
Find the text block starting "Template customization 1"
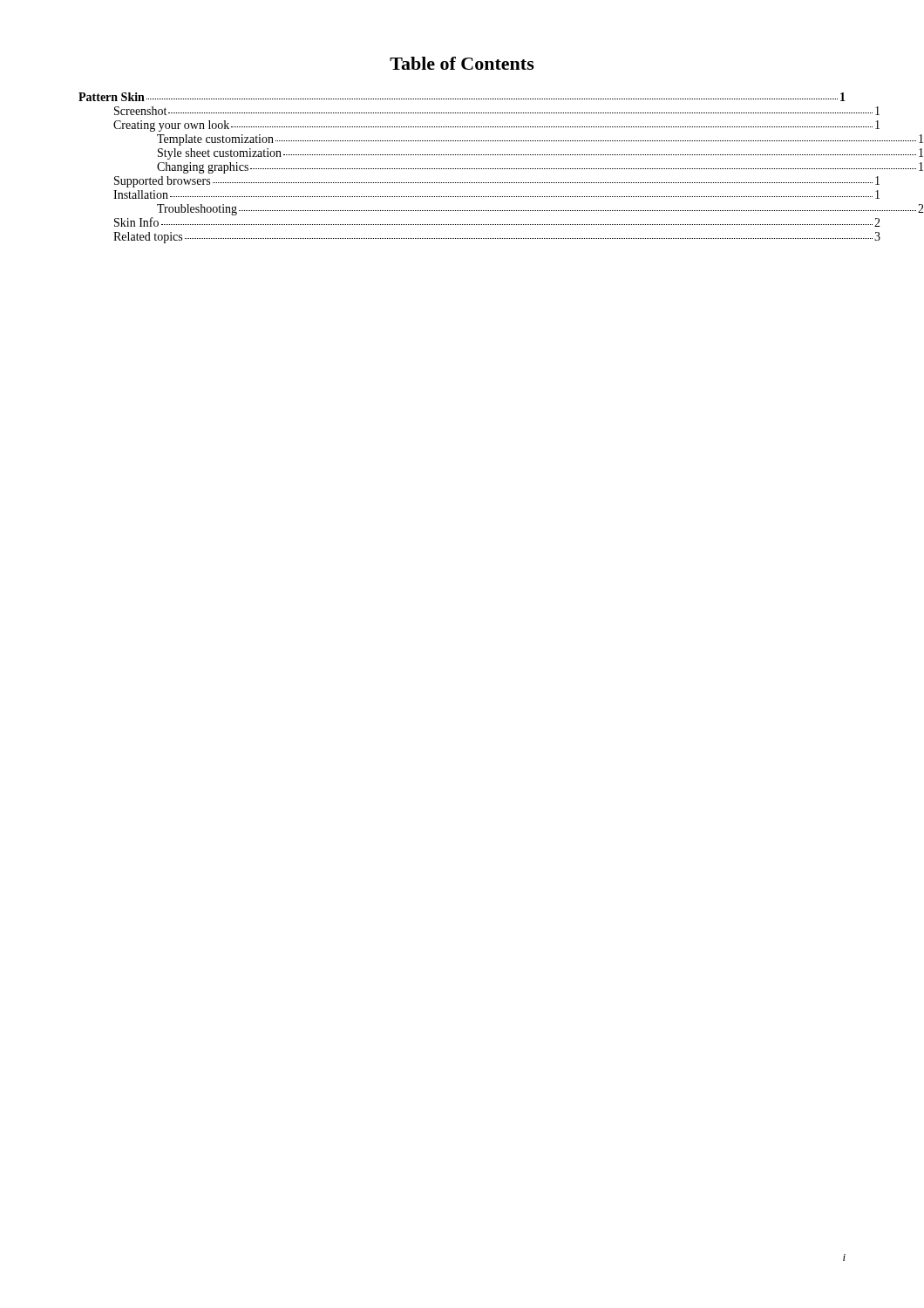tap(540, 139)
